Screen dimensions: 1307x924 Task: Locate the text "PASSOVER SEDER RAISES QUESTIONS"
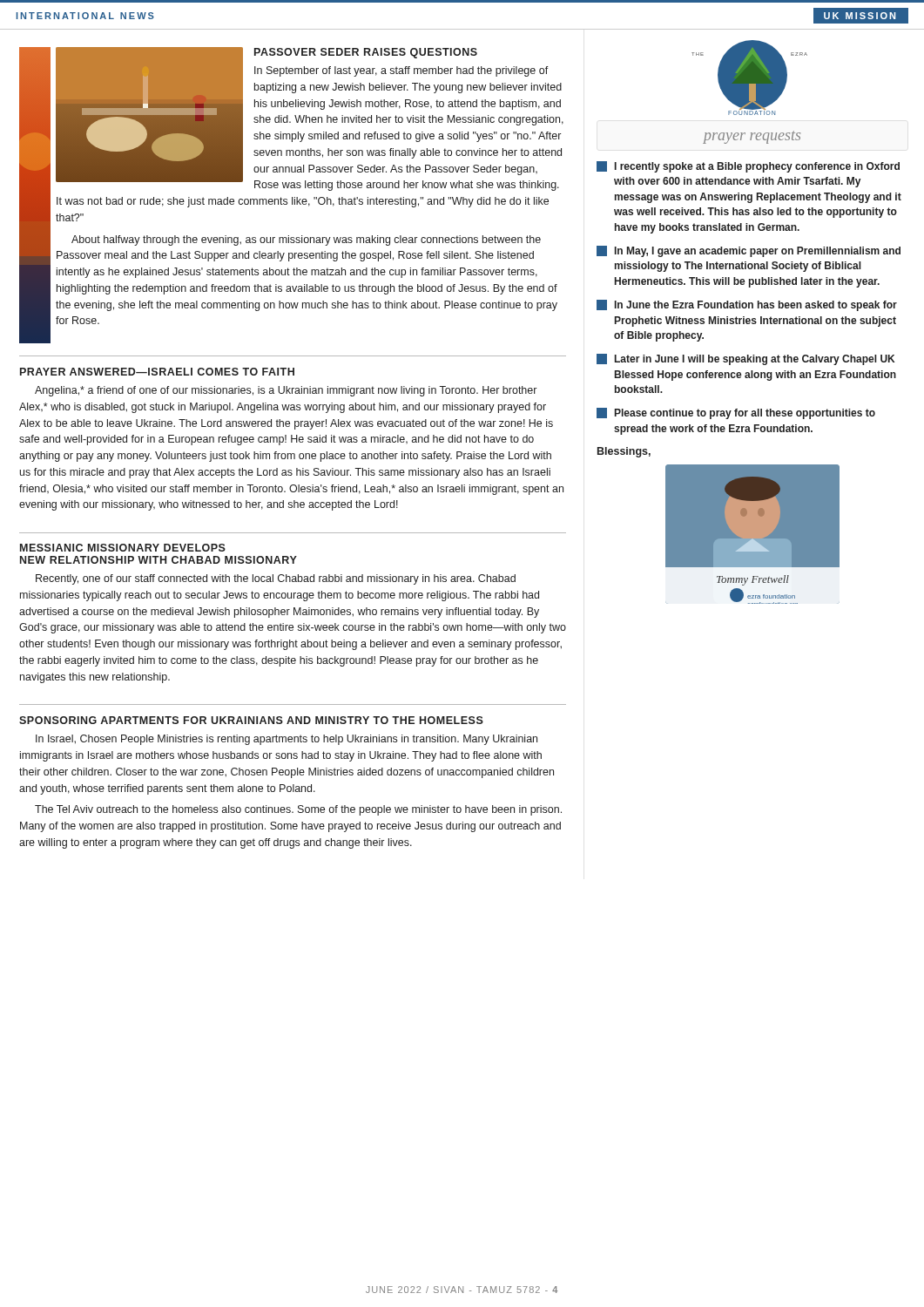point(366,52)
